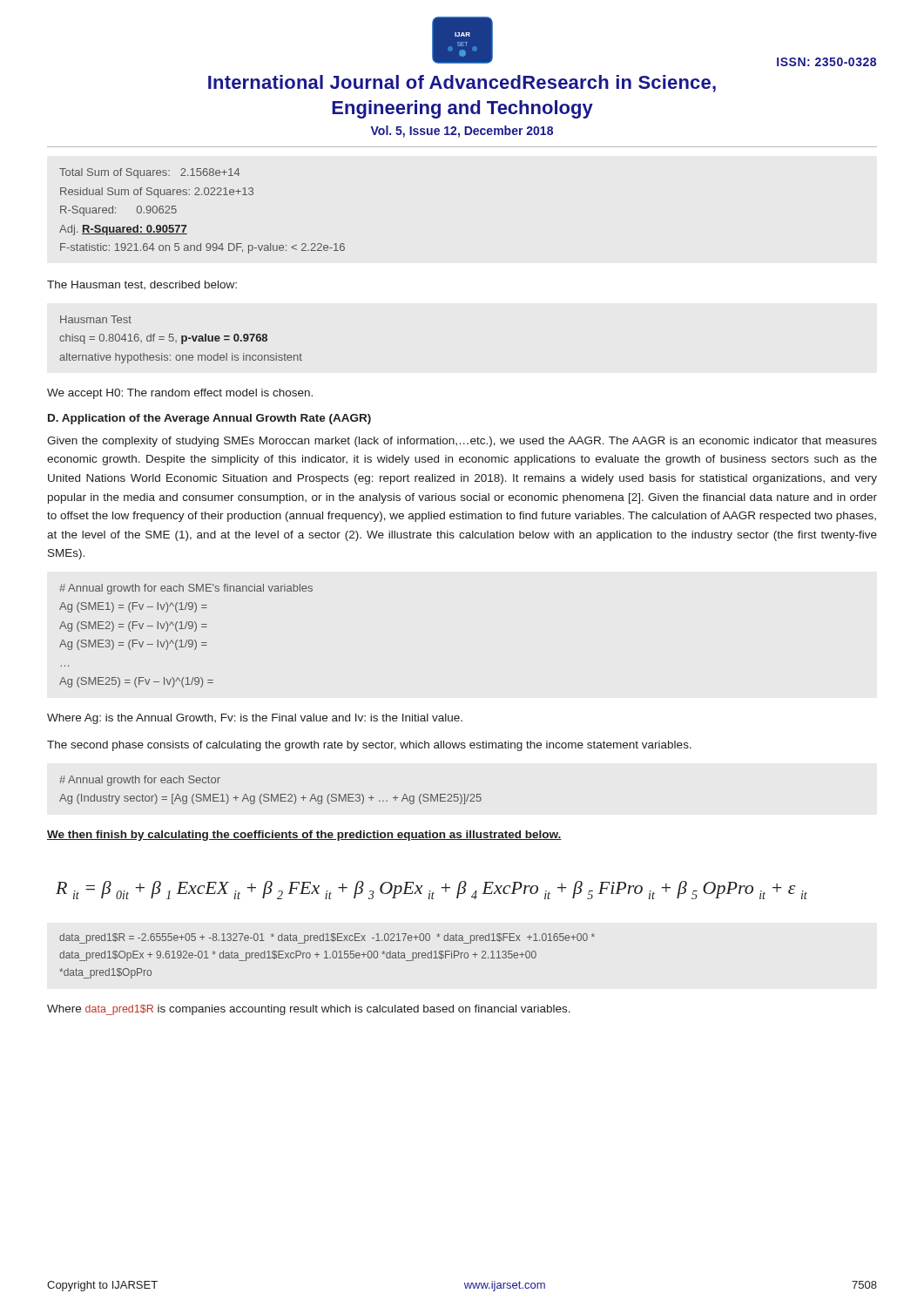The height and width of the screenshot is (1307, 924).
Task: Locate the region starting "Where data_pred1$R is"
Action: [x=309, y=1008]
